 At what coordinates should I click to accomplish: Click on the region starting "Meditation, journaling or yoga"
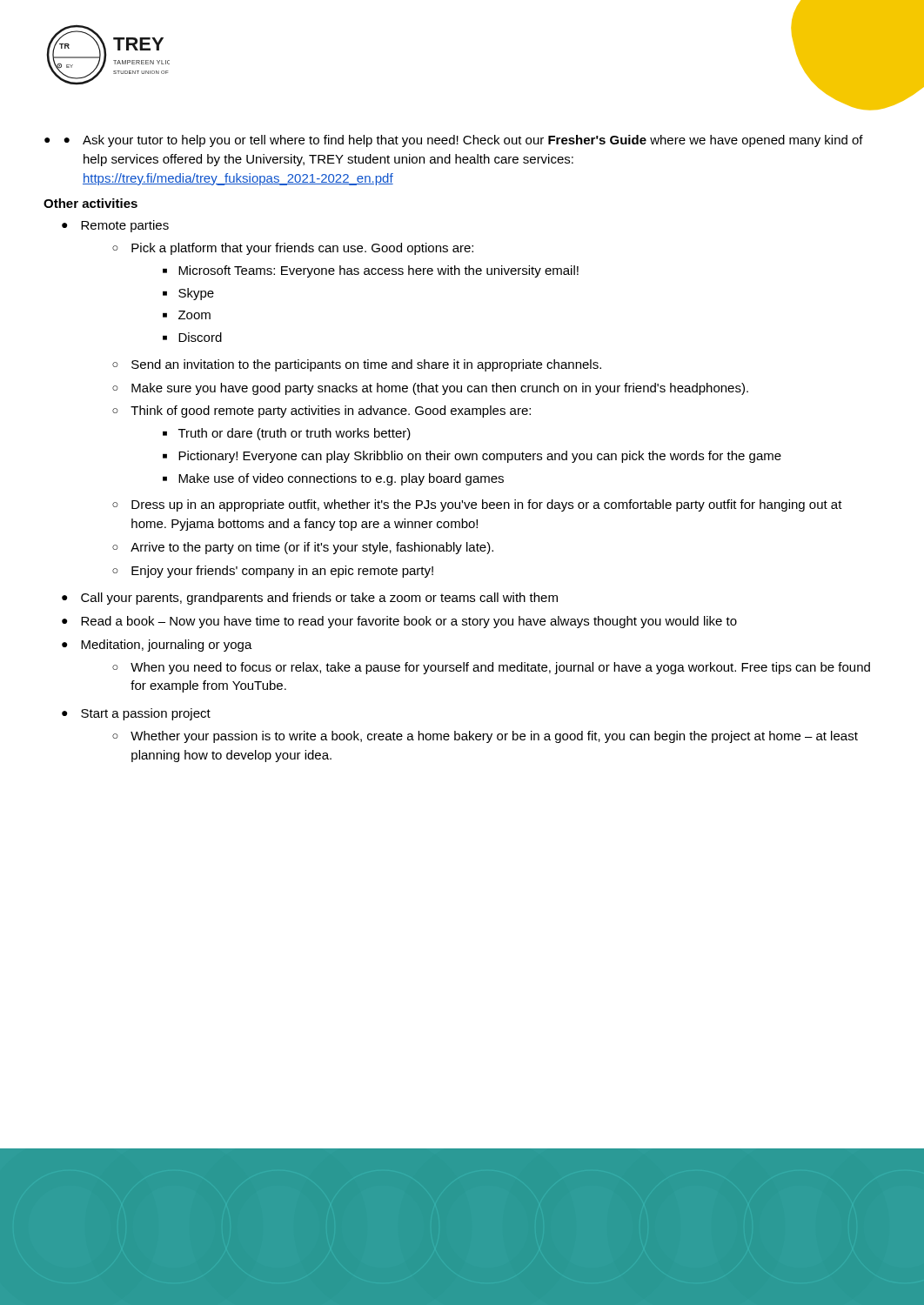coord(480,667)
